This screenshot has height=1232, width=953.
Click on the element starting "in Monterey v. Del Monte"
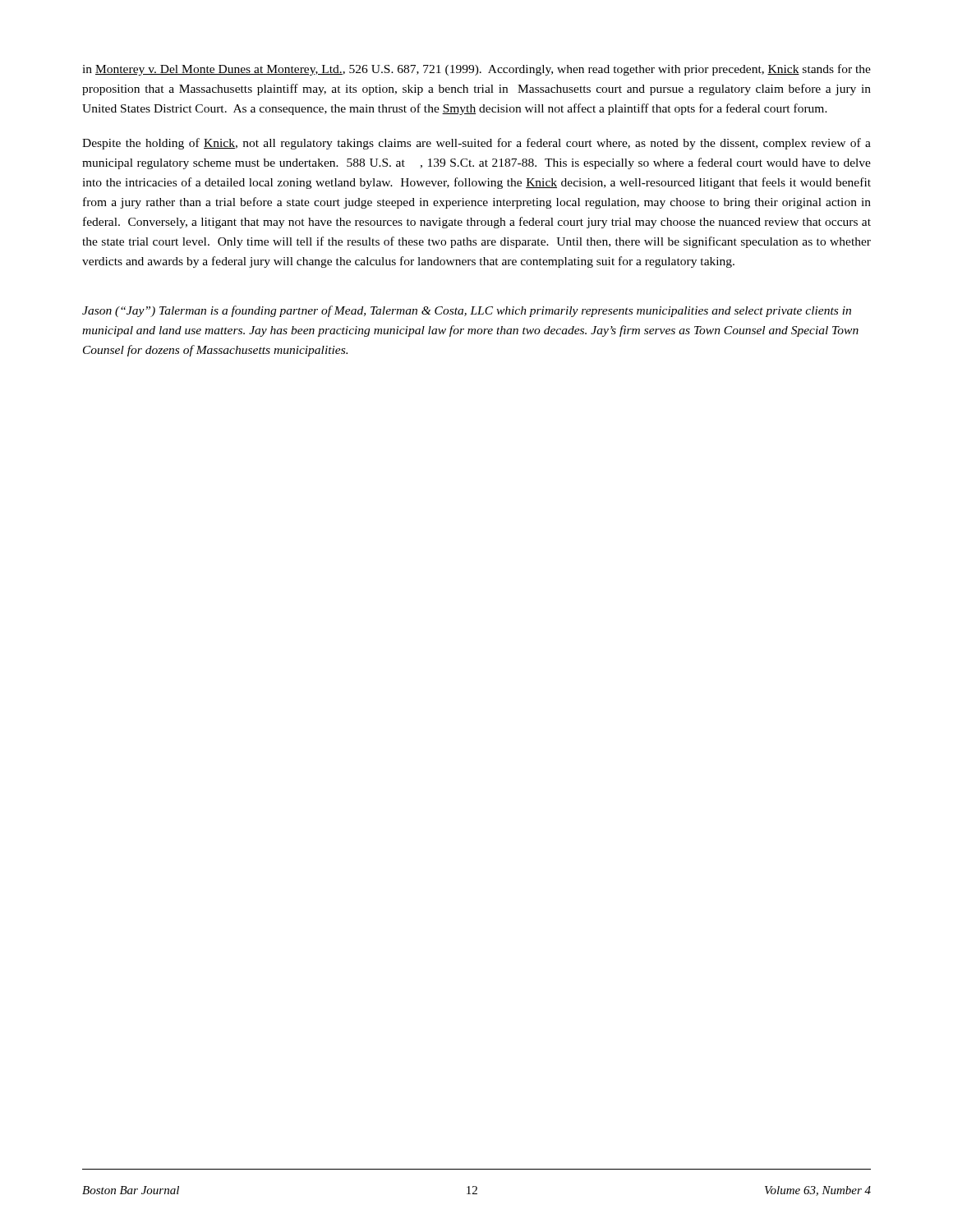pos(476,88)
